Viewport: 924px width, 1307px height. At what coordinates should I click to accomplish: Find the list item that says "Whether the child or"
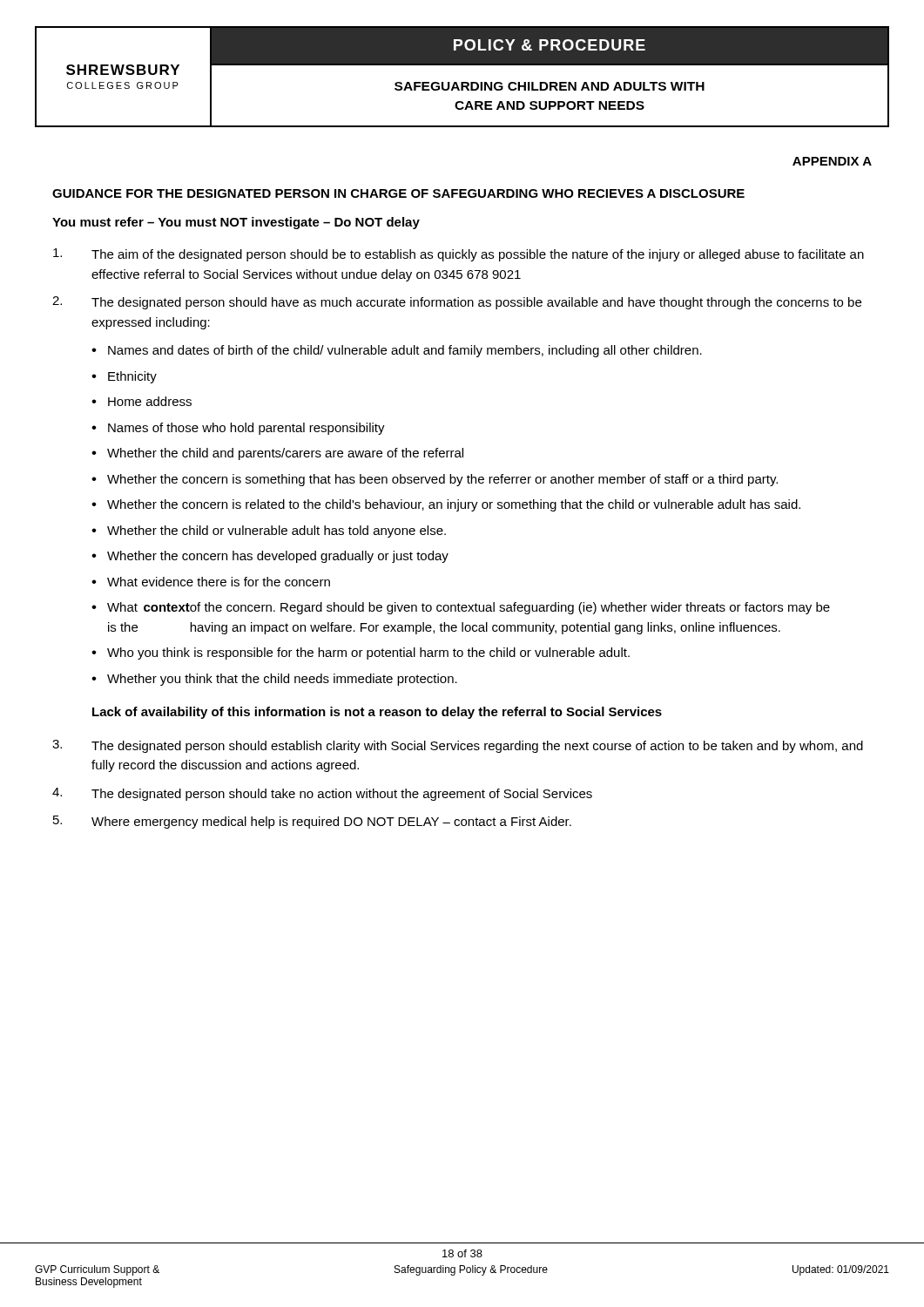[277, 530]
